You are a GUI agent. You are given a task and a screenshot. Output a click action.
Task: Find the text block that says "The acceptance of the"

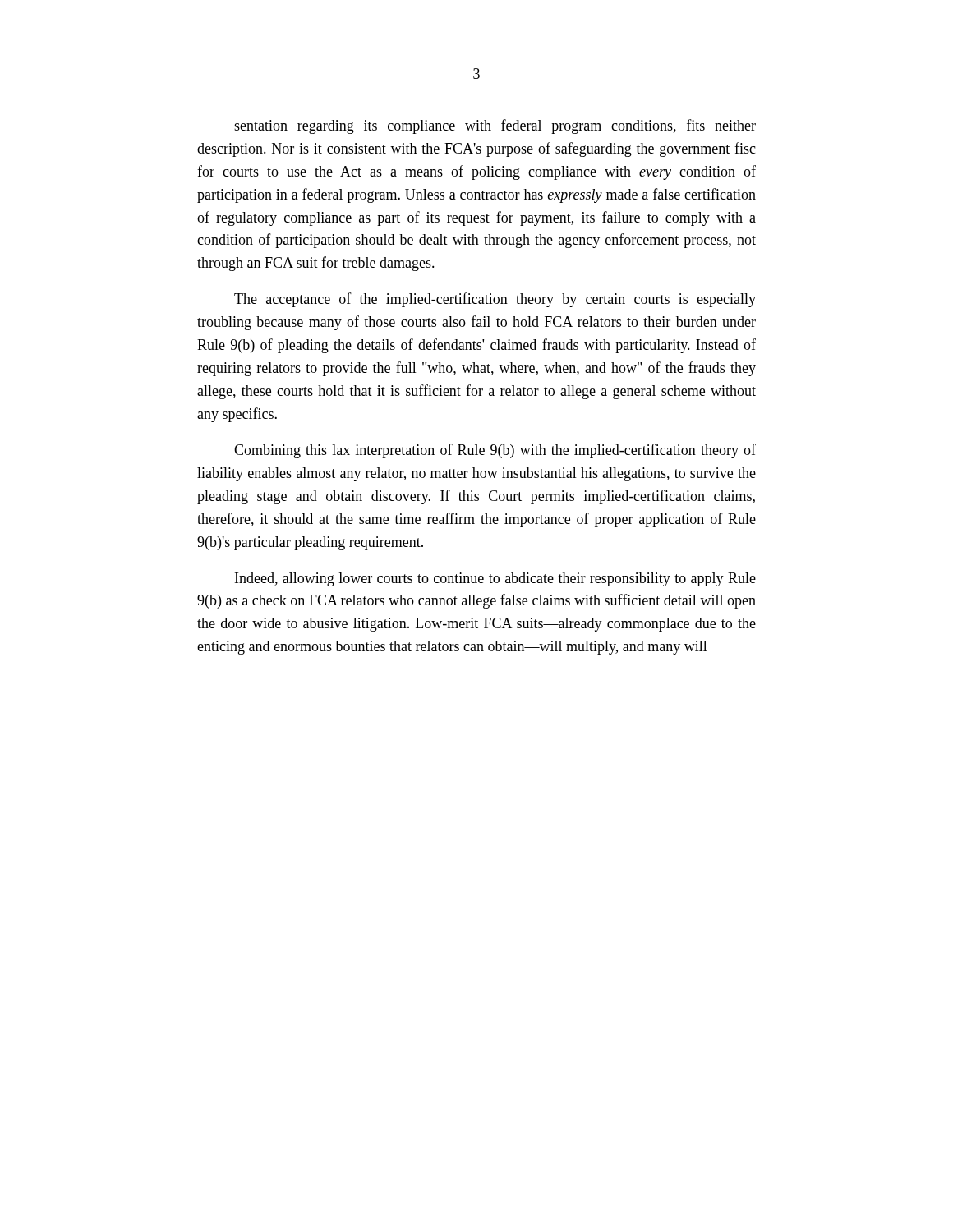point(476,357)
